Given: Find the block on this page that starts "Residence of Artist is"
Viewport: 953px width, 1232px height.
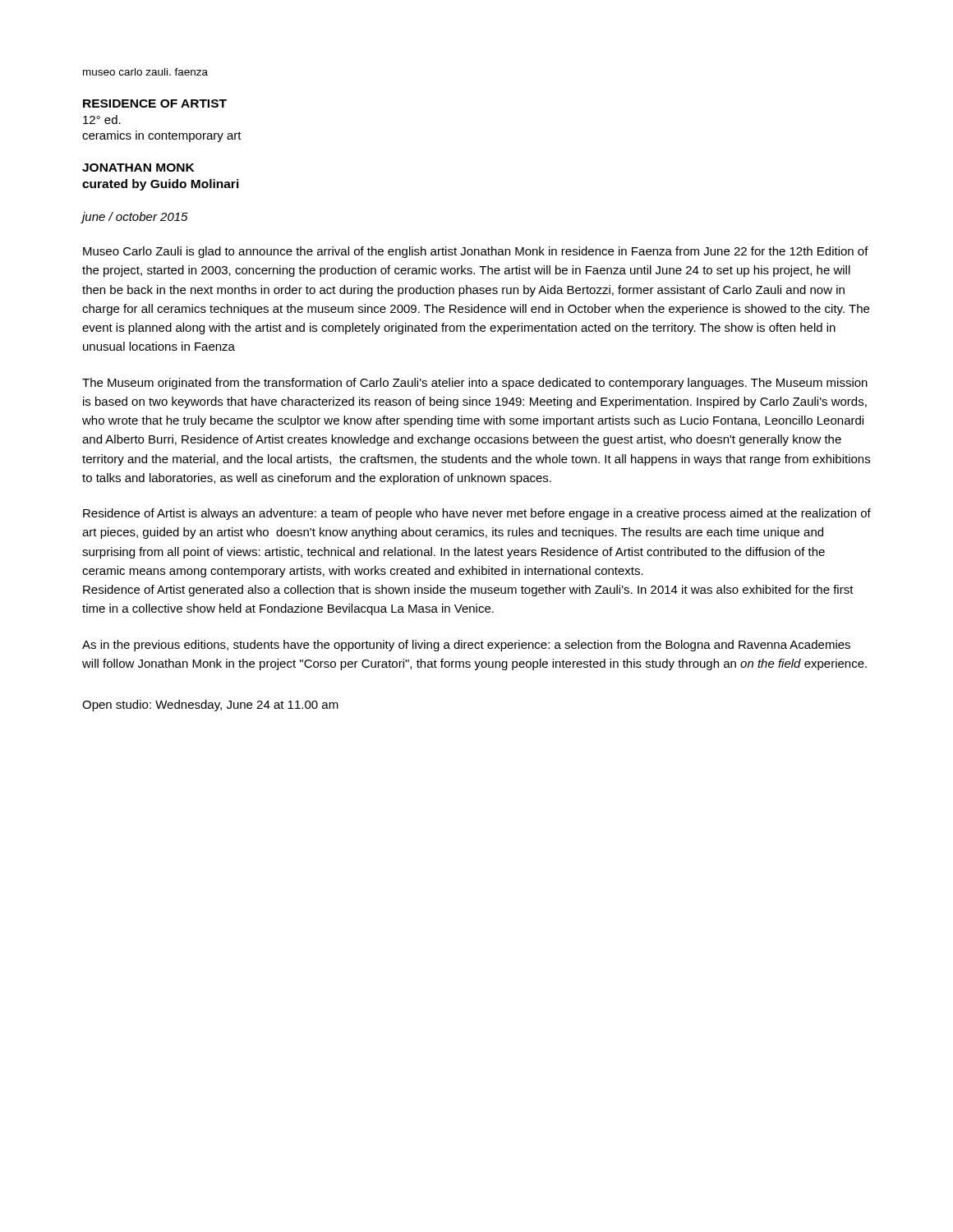Looking at the screenshot, I should tap(476, 561).
